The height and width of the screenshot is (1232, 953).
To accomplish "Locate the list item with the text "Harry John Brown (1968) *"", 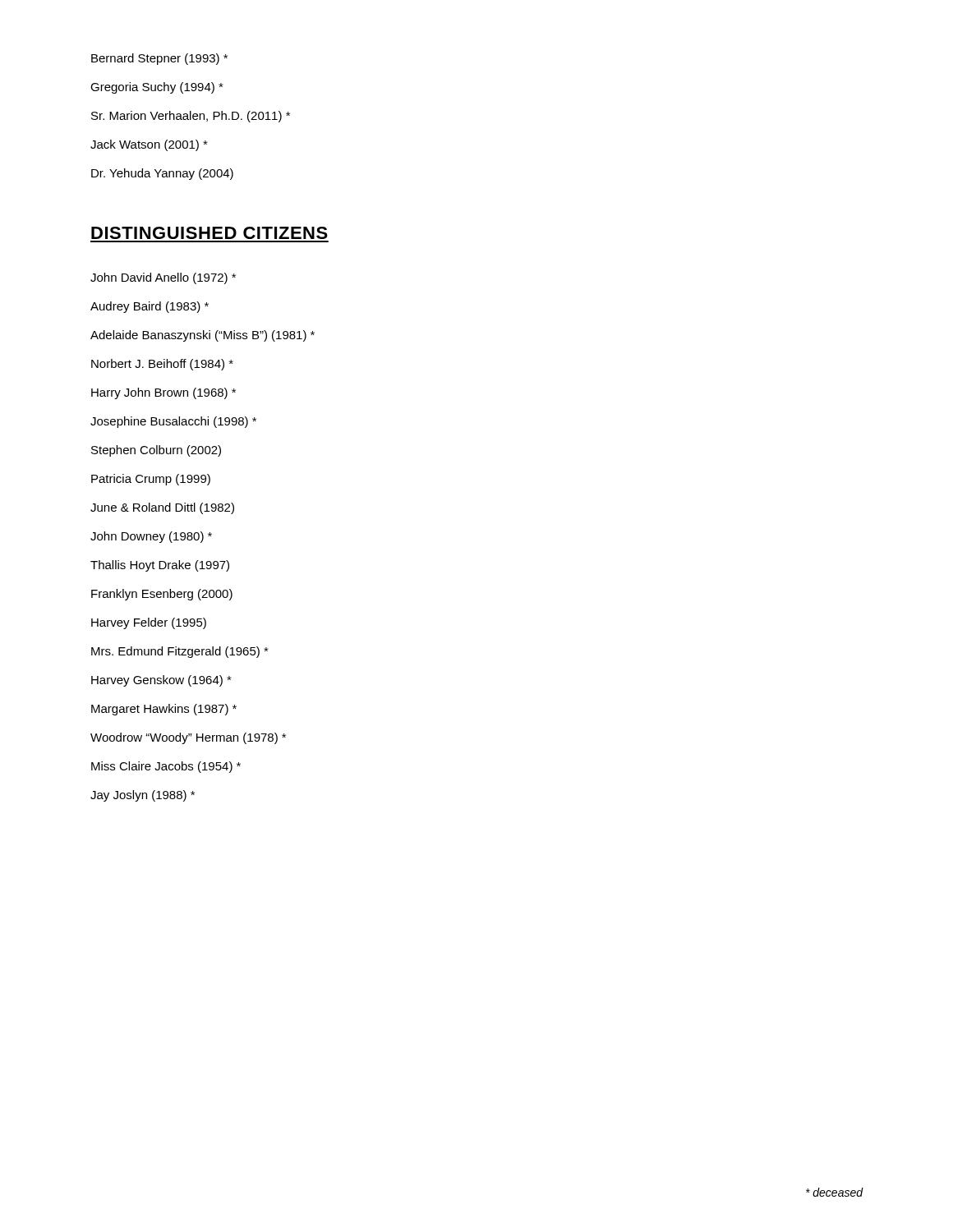I will tap(163, 392).
